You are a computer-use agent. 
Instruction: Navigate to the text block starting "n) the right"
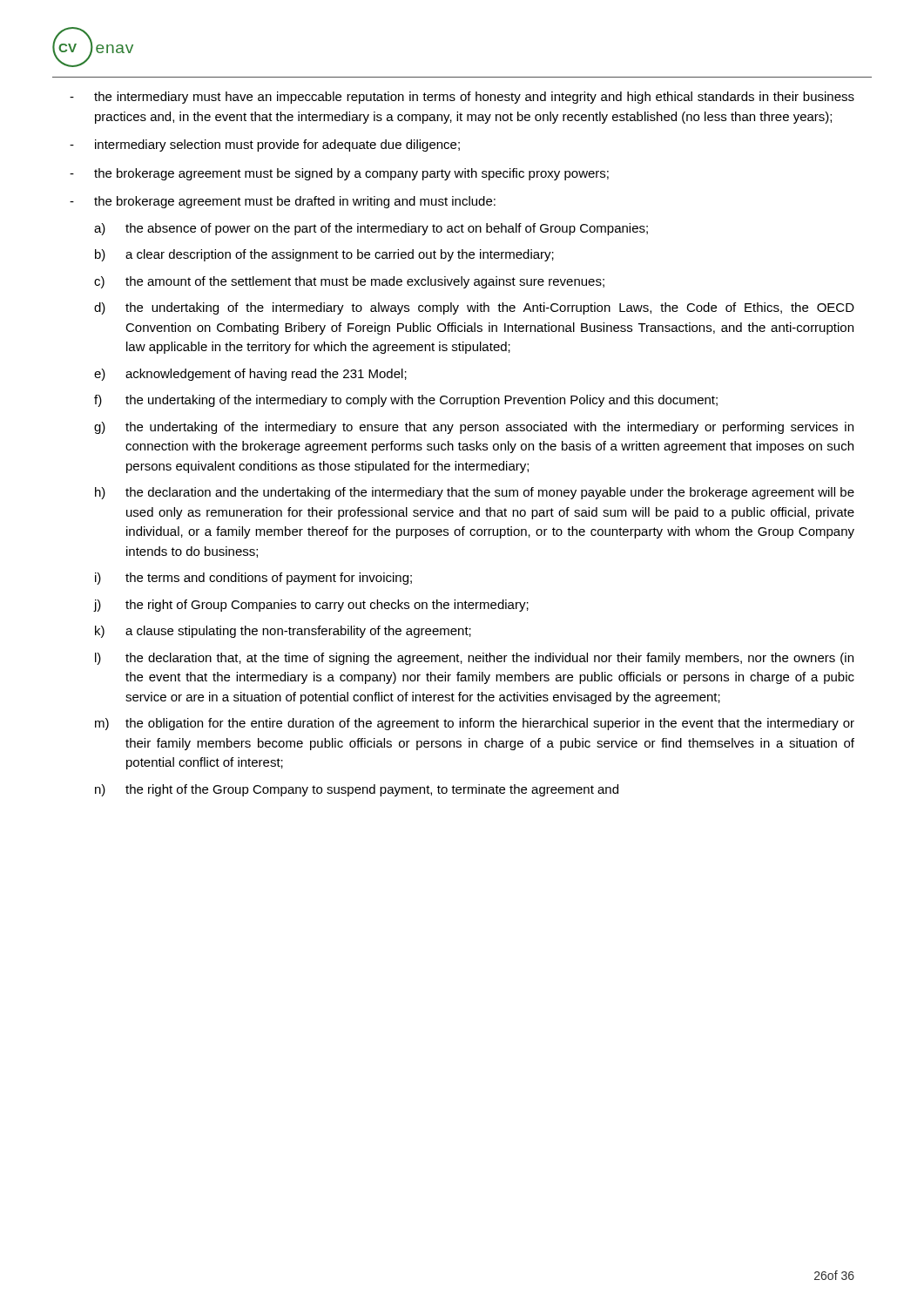click(474, 789)
